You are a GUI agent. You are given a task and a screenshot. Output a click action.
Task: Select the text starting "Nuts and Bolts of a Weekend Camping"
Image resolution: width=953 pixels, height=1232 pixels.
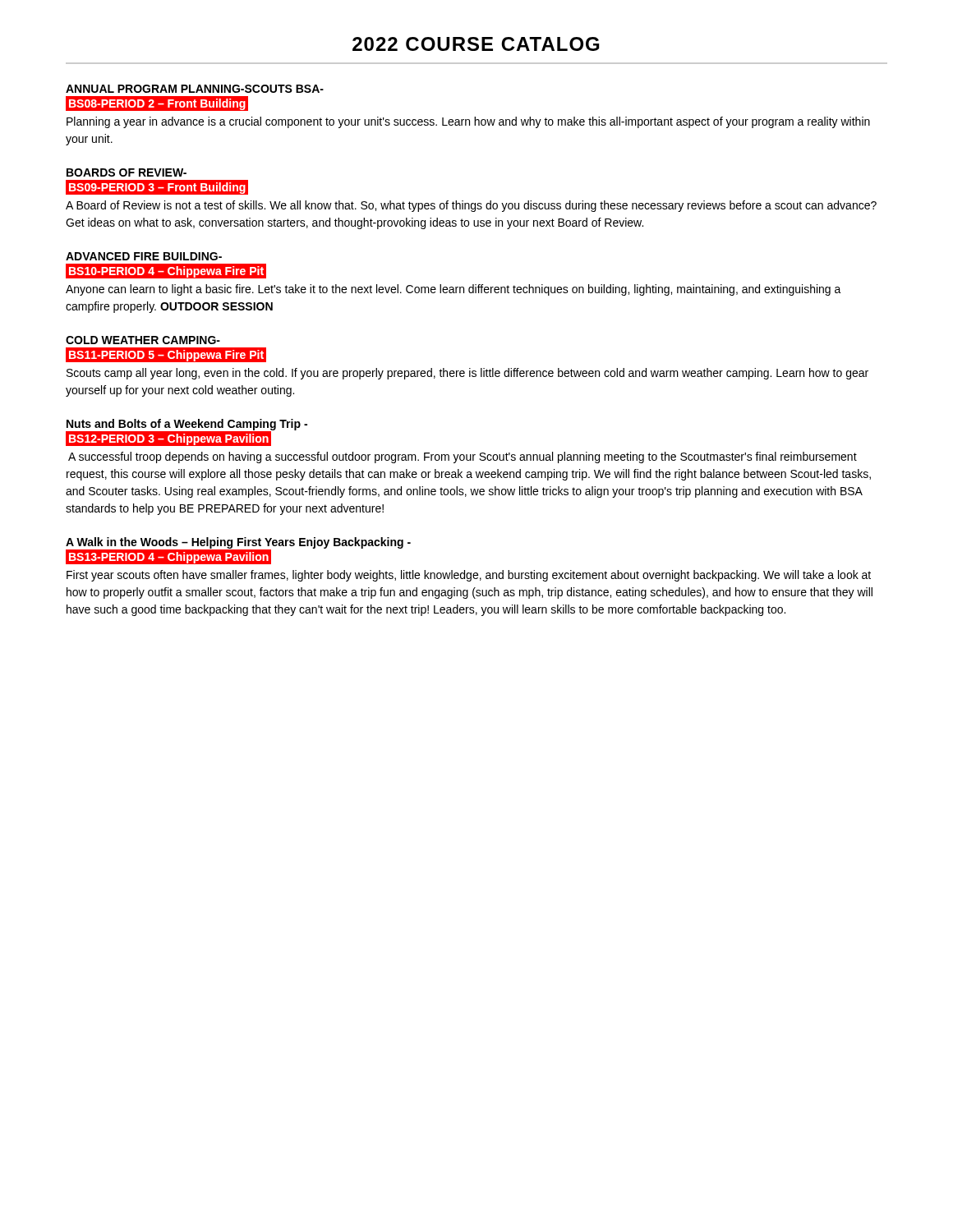(187, 424)
